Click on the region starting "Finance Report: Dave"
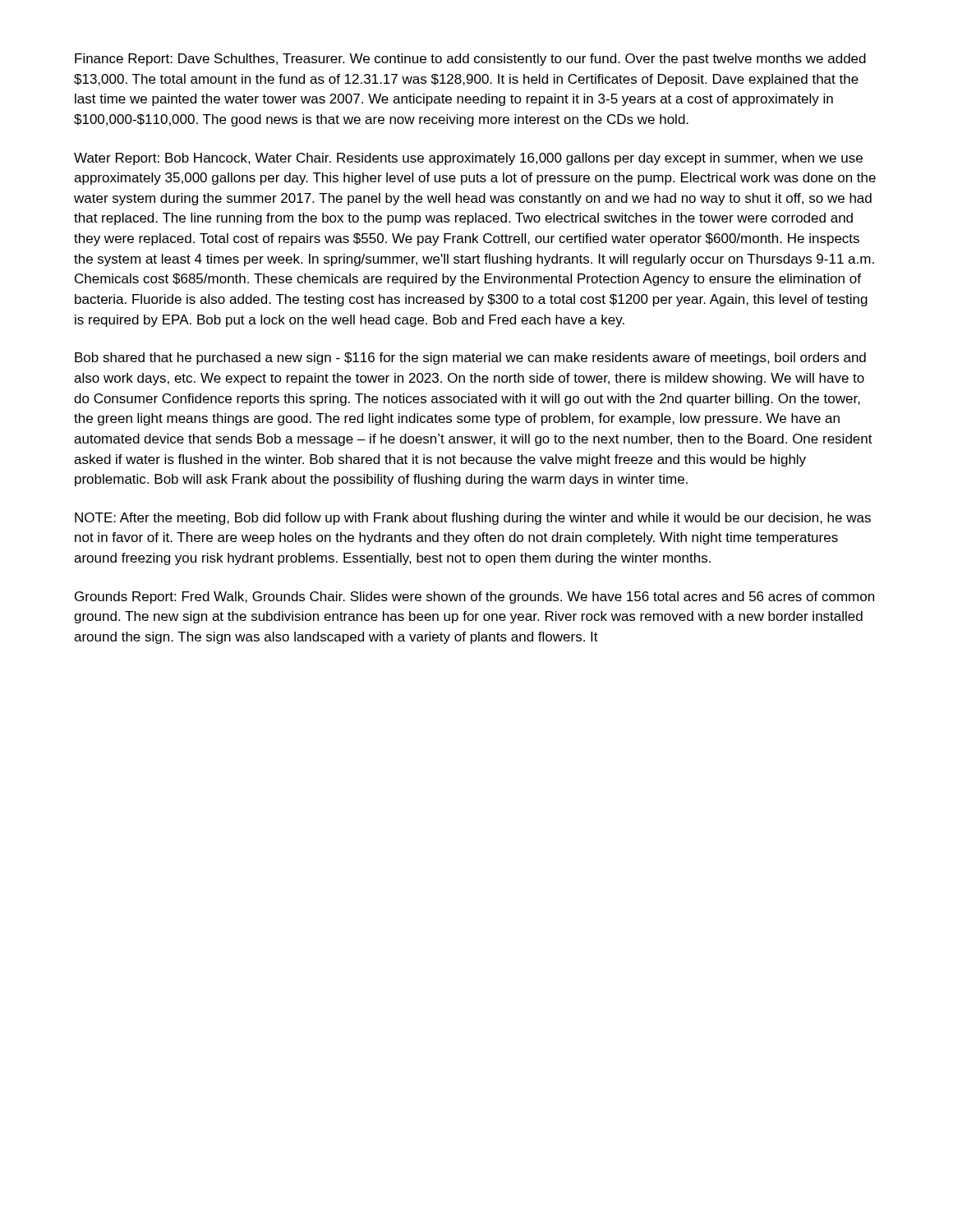953x1232 pixels. click(470, 89)
